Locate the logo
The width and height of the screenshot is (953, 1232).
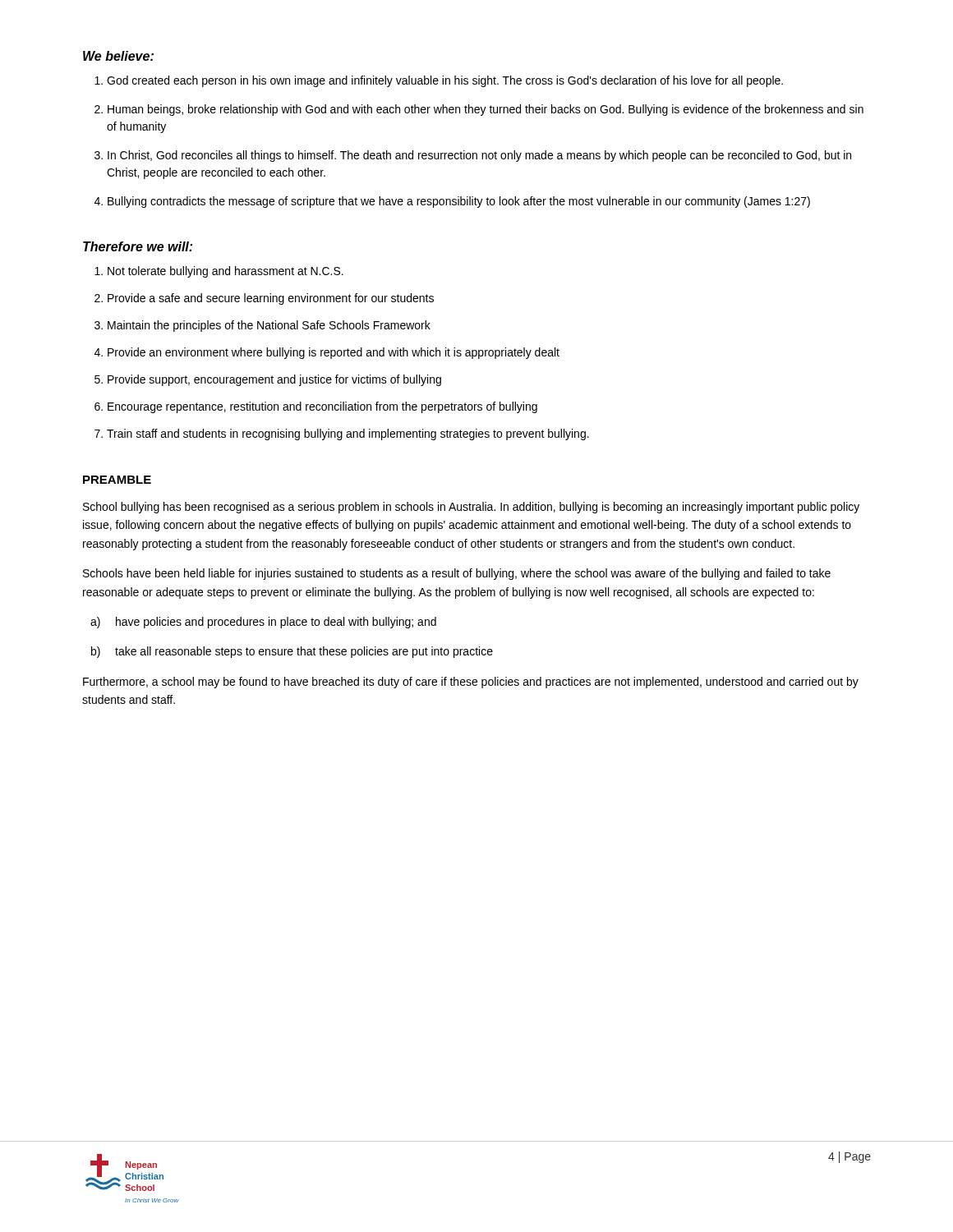pyautogui.click(x=136, y=1187)
